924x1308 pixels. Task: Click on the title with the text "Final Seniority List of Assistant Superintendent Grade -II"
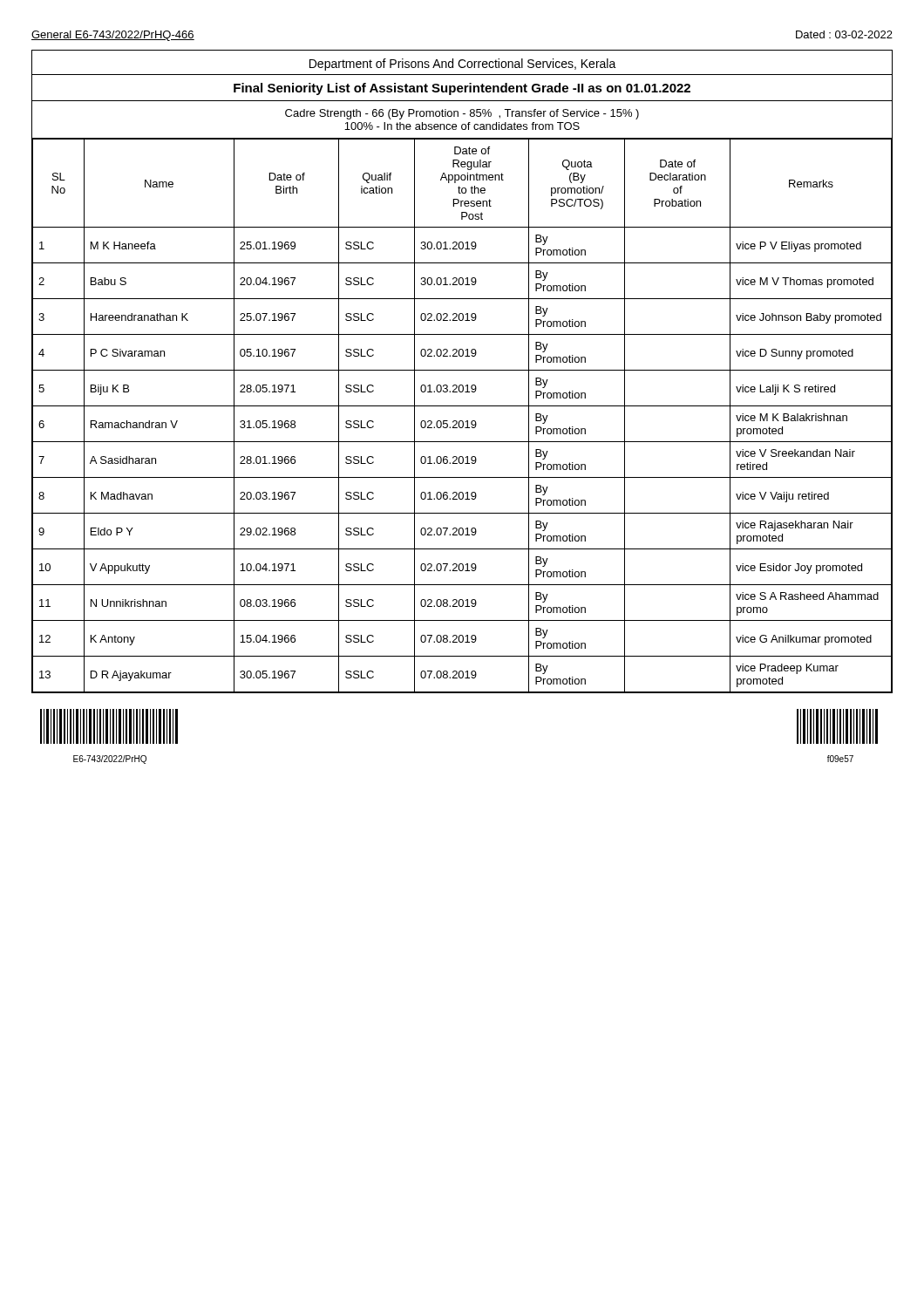point(462,88)
